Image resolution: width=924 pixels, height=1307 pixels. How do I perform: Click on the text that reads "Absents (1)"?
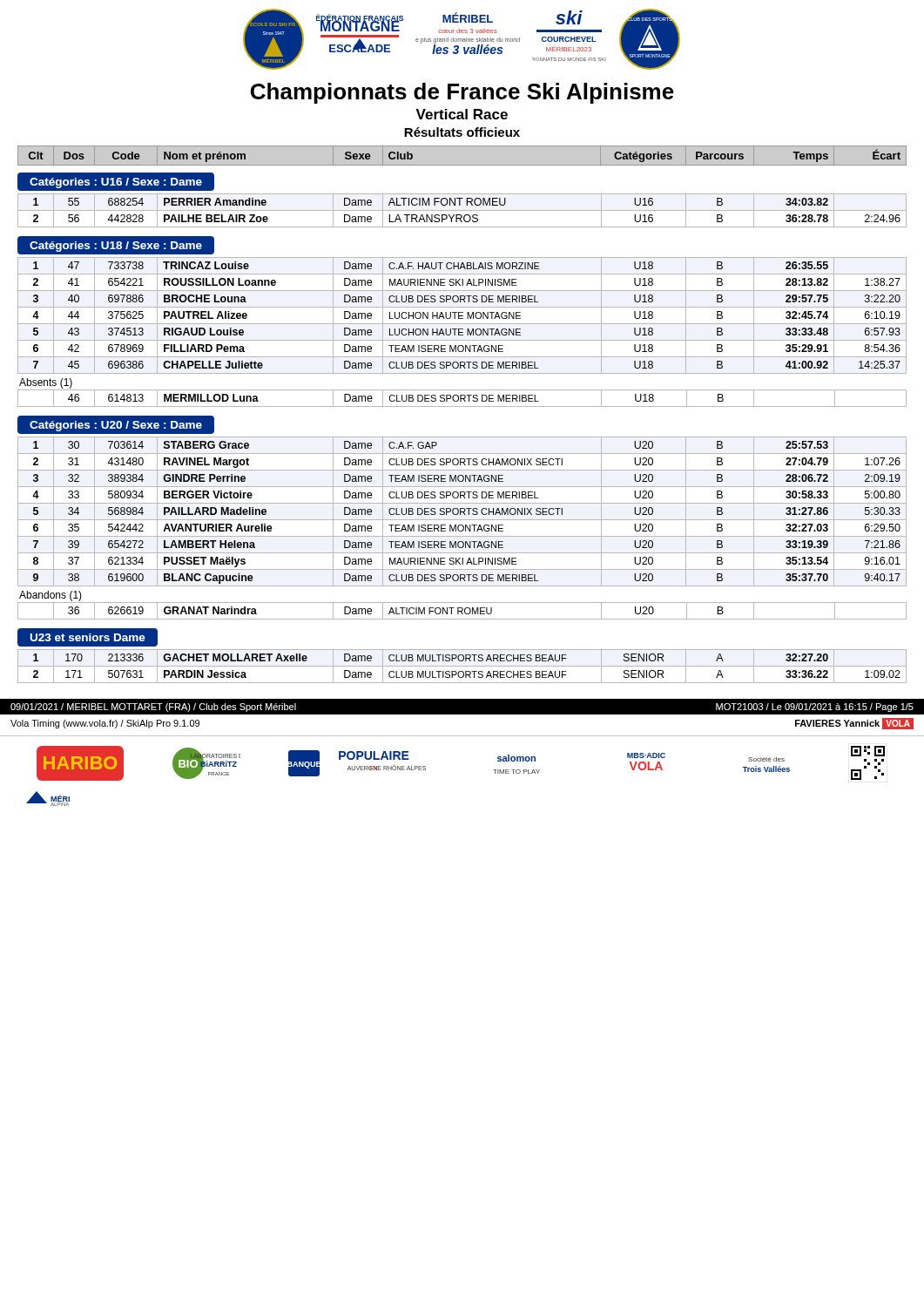[46, 382]
